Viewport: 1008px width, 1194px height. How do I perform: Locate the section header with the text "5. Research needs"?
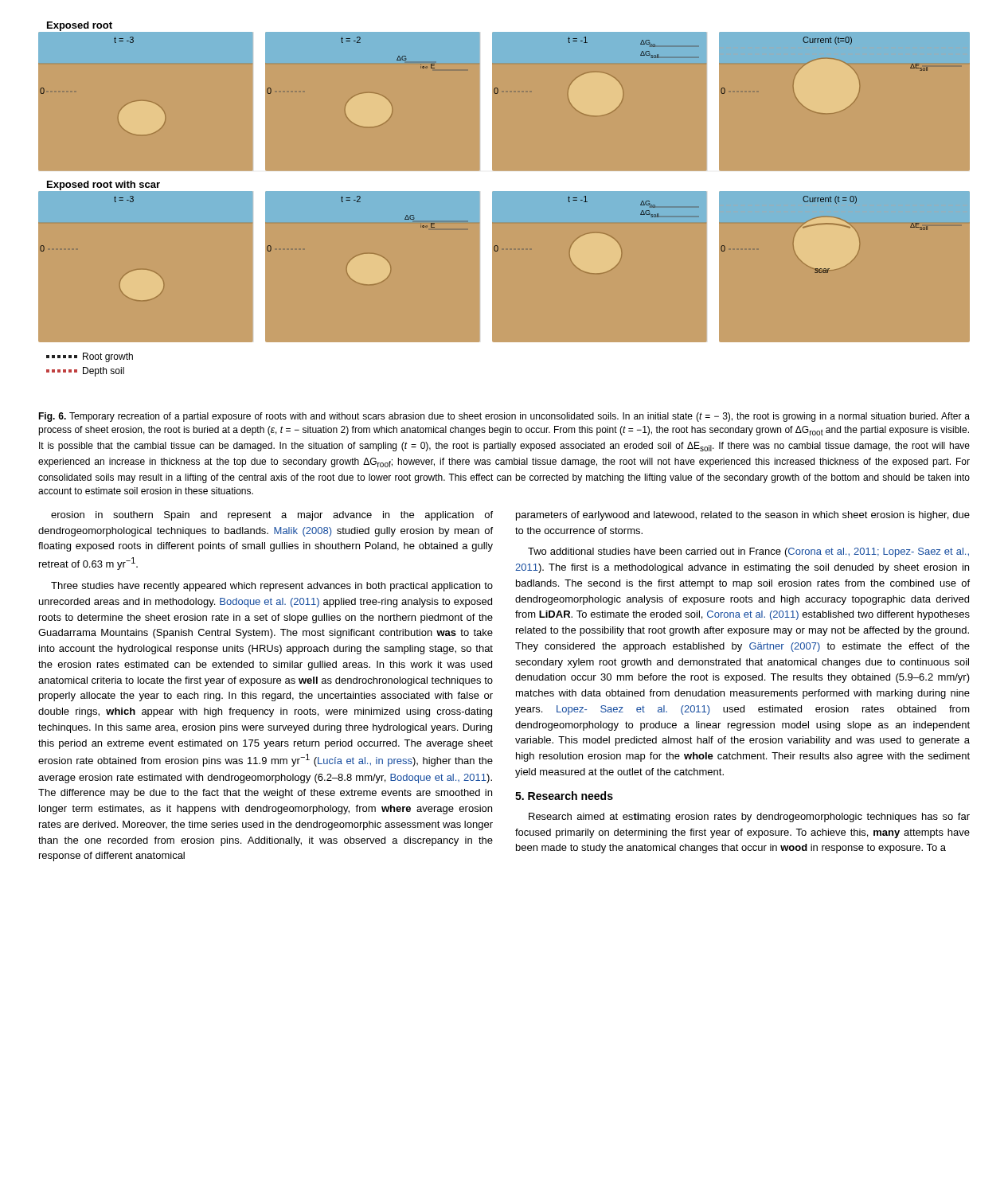tap(564, 796)
